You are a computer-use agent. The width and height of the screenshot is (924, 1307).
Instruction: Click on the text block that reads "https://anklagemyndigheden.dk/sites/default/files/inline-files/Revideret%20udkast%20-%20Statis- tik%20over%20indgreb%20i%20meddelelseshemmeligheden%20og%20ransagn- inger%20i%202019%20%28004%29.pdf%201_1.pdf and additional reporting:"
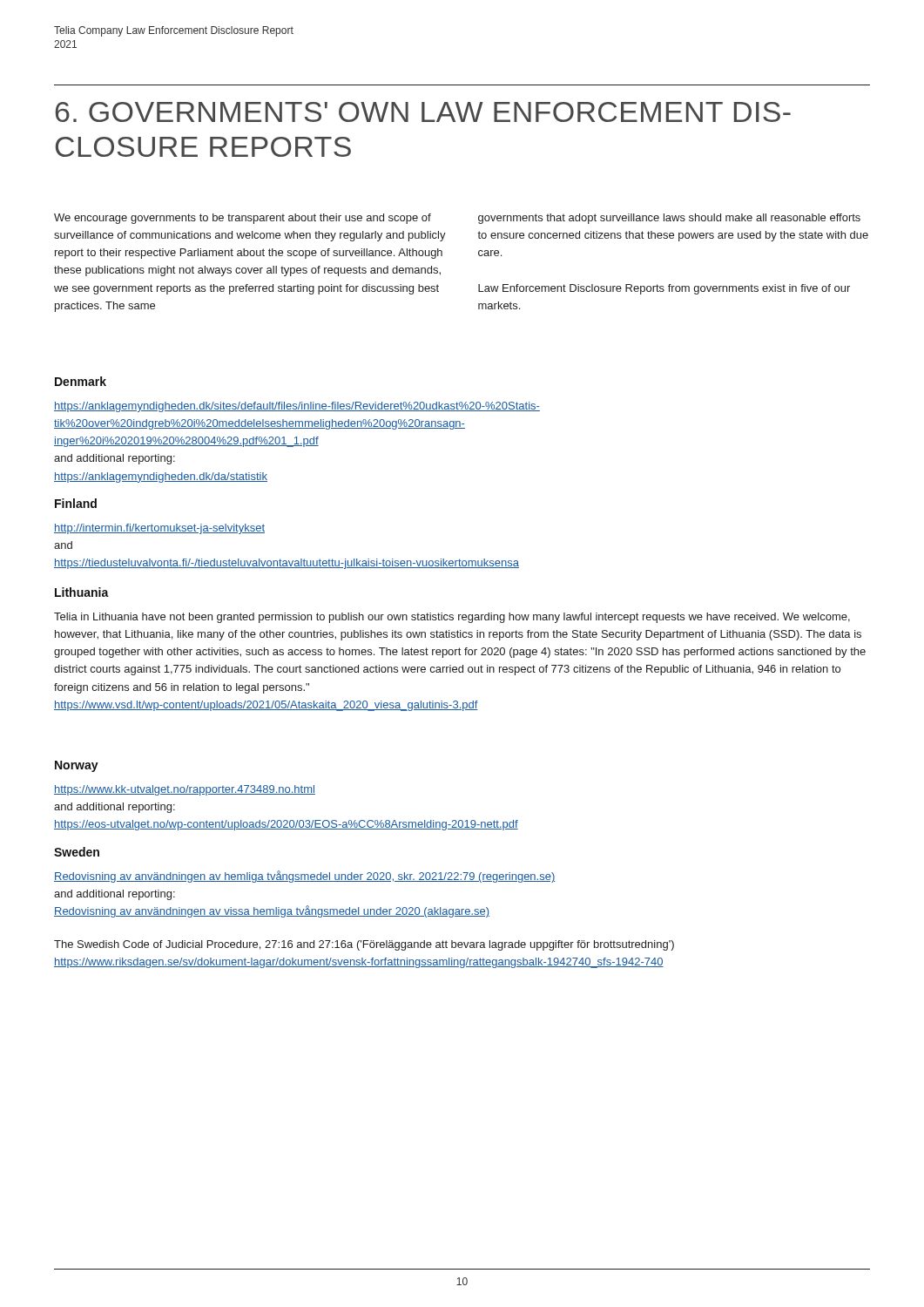pos(297,441)
